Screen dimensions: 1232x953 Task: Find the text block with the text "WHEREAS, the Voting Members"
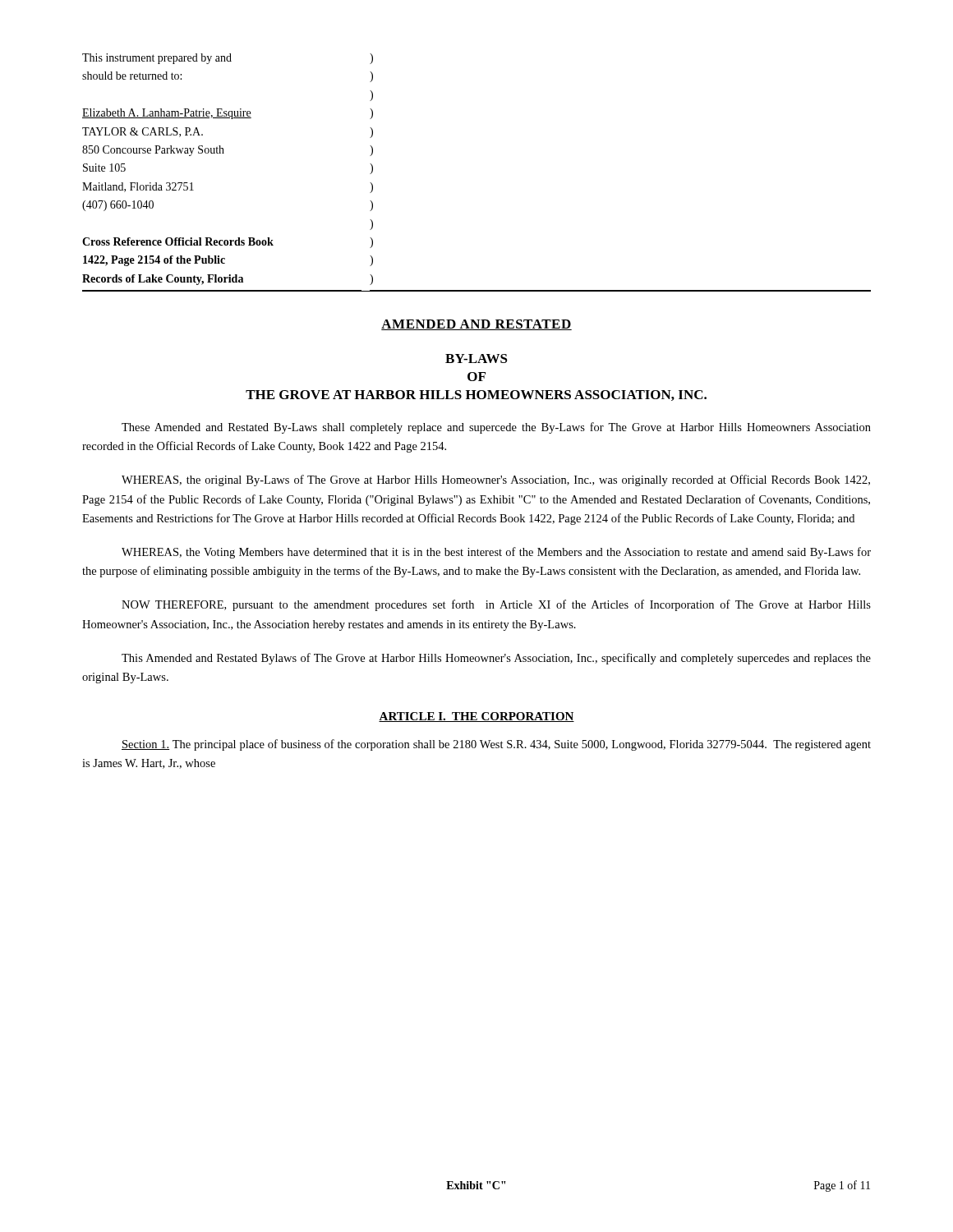pos(476,561)
